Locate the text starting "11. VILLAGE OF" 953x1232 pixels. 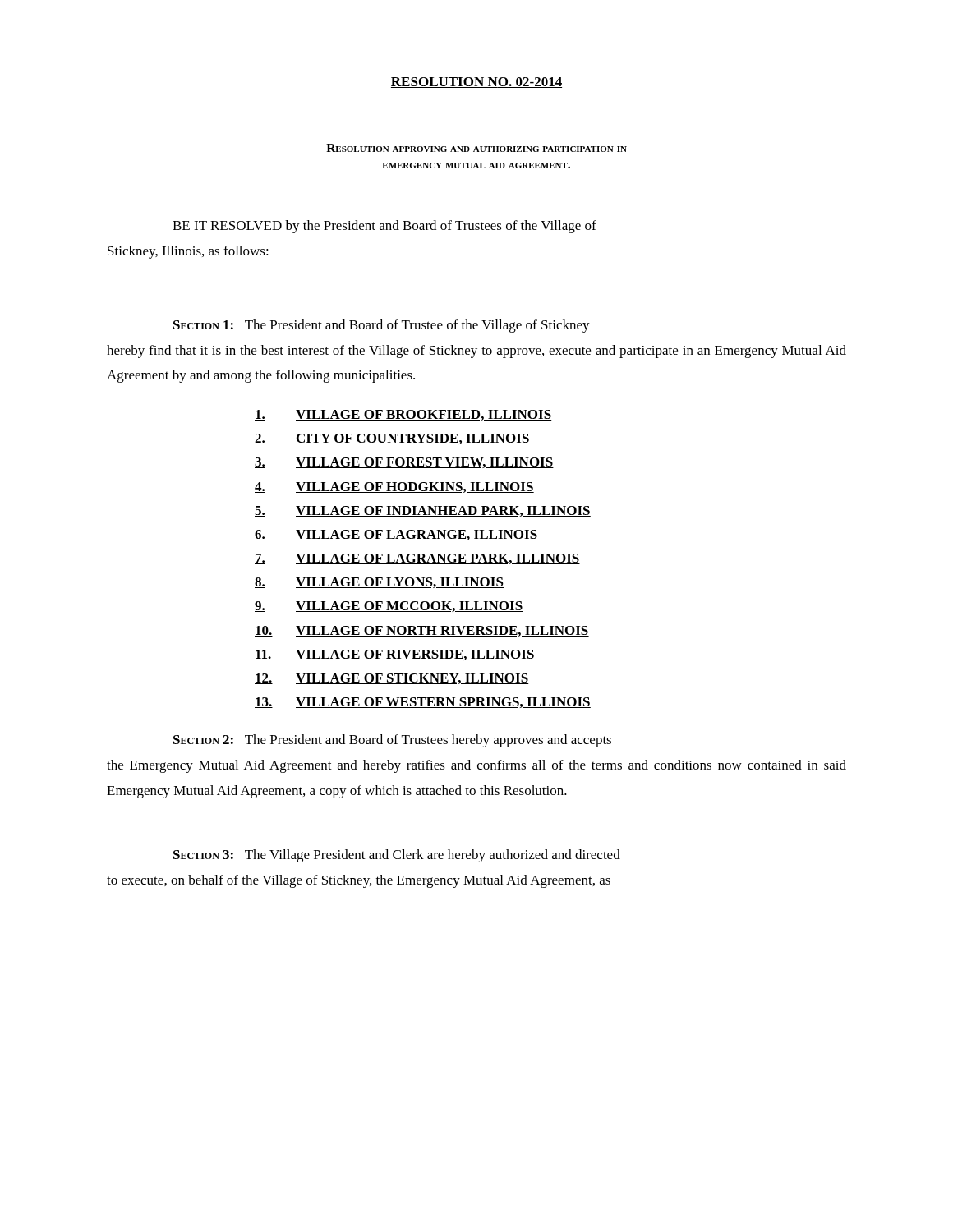[x=394, y=654]
